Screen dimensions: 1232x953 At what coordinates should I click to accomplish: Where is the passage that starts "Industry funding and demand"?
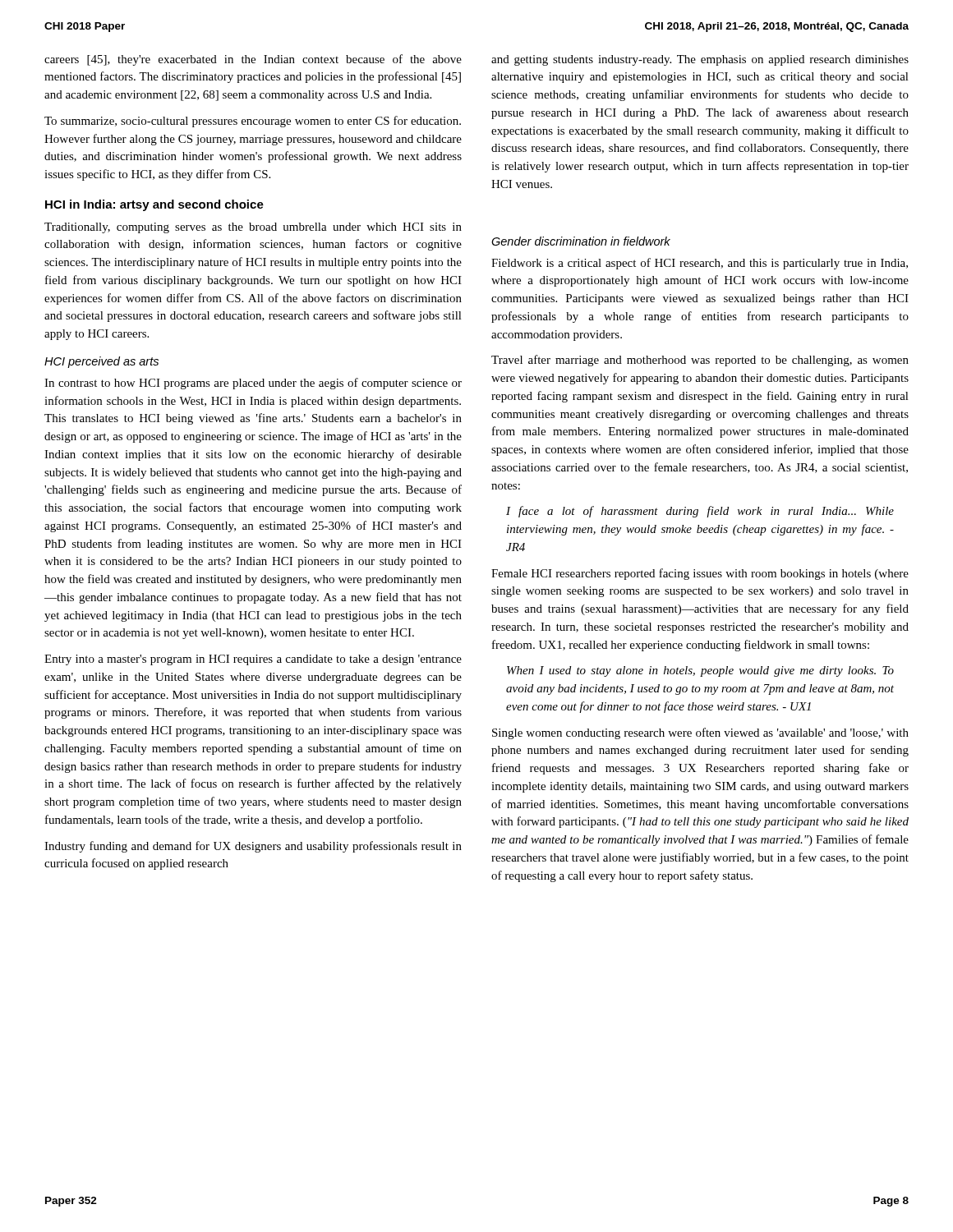click(x=253, y=855)
